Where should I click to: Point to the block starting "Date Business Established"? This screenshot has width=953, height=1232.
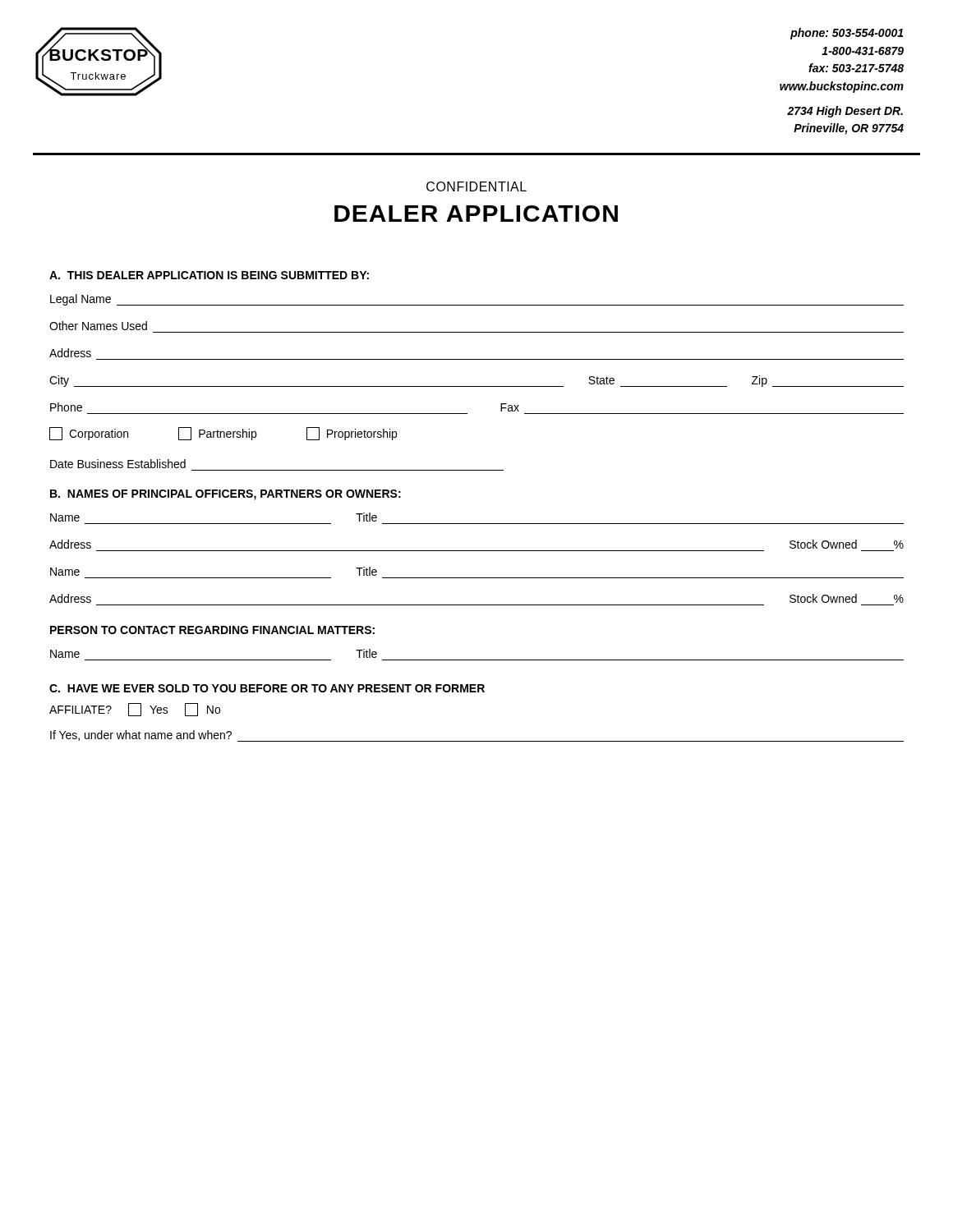coord(276,463)
